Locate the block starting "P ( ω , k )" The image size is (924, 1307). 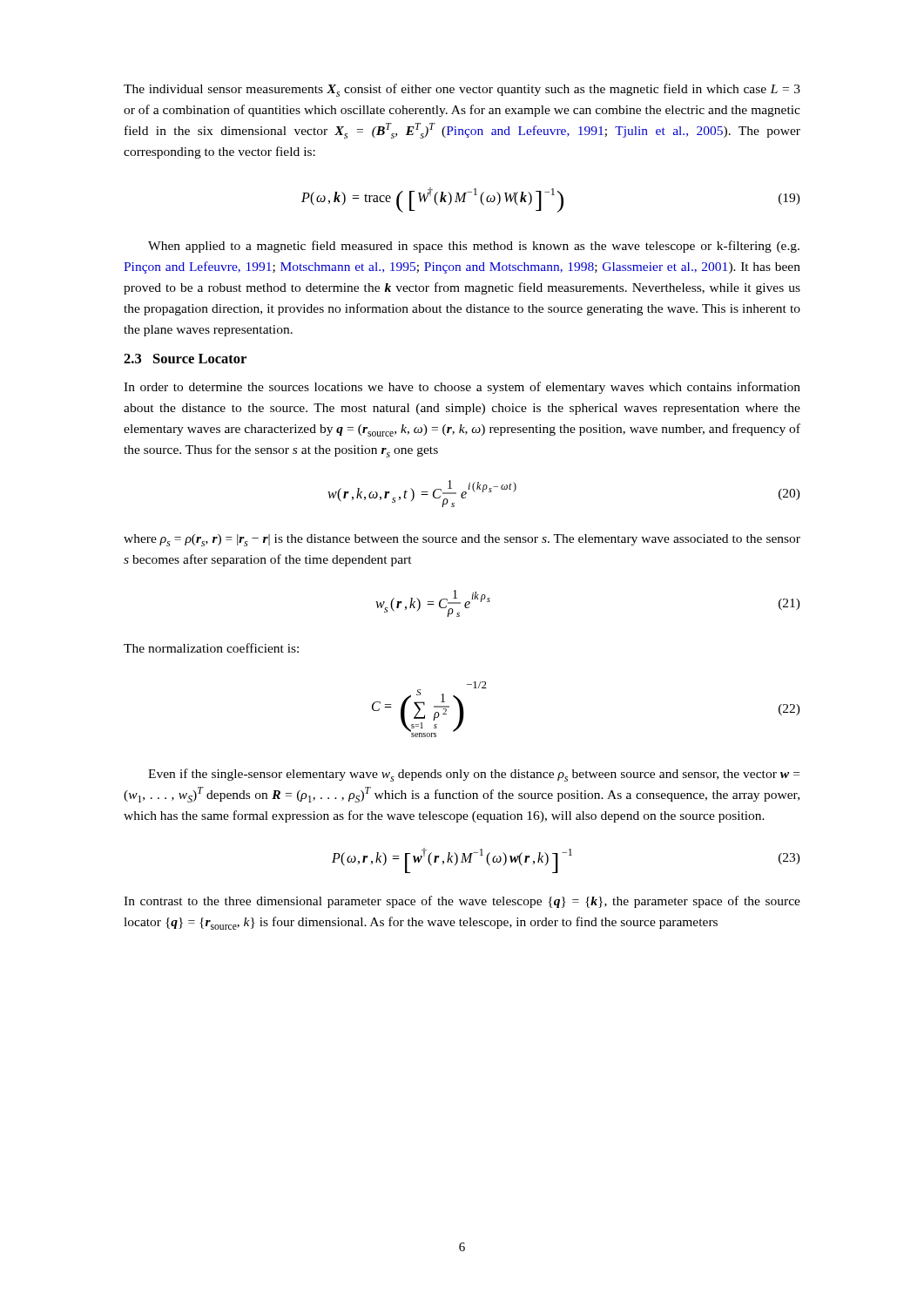coord(551,198)
